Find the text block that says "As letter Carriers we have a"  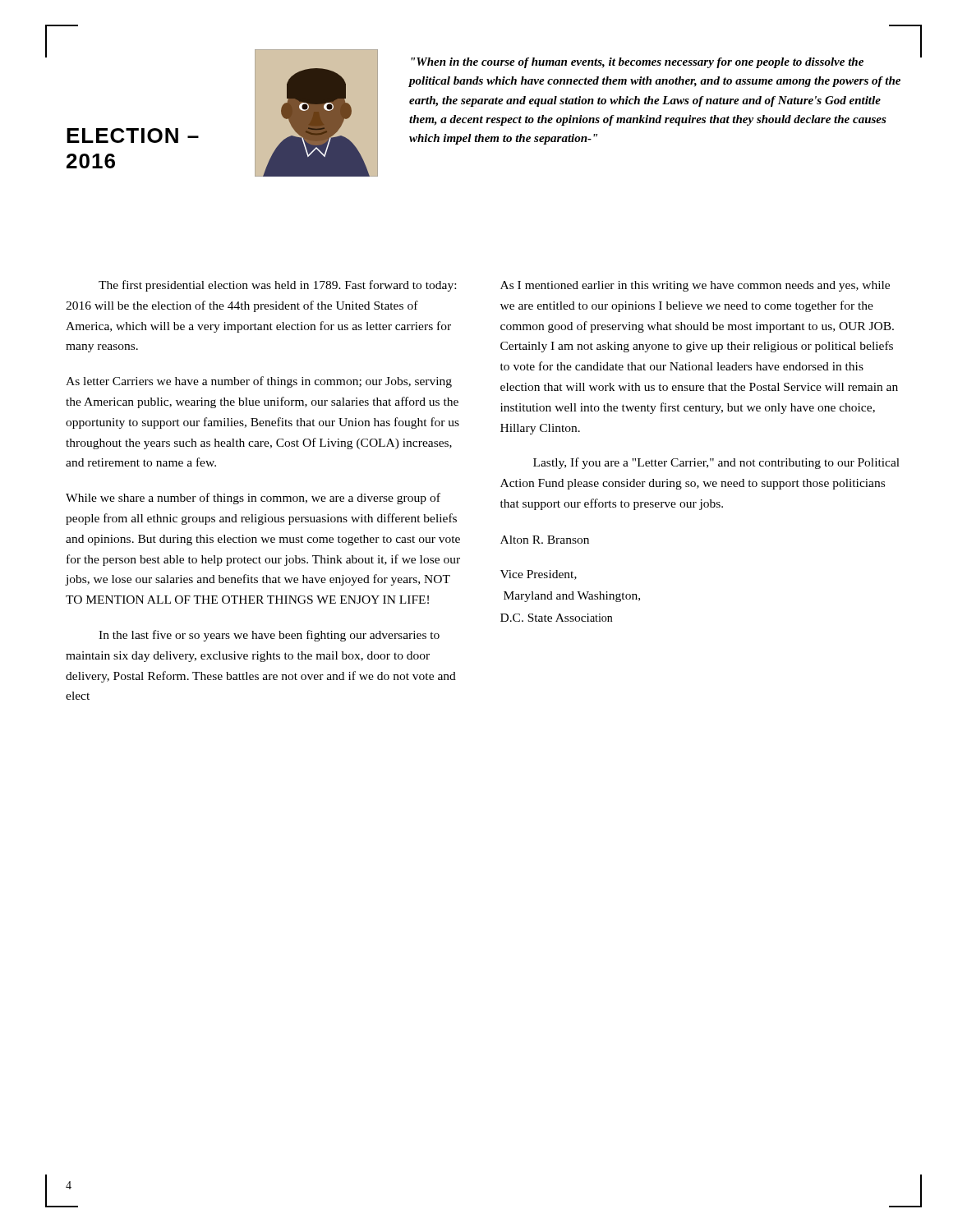[x=263, y=422]
